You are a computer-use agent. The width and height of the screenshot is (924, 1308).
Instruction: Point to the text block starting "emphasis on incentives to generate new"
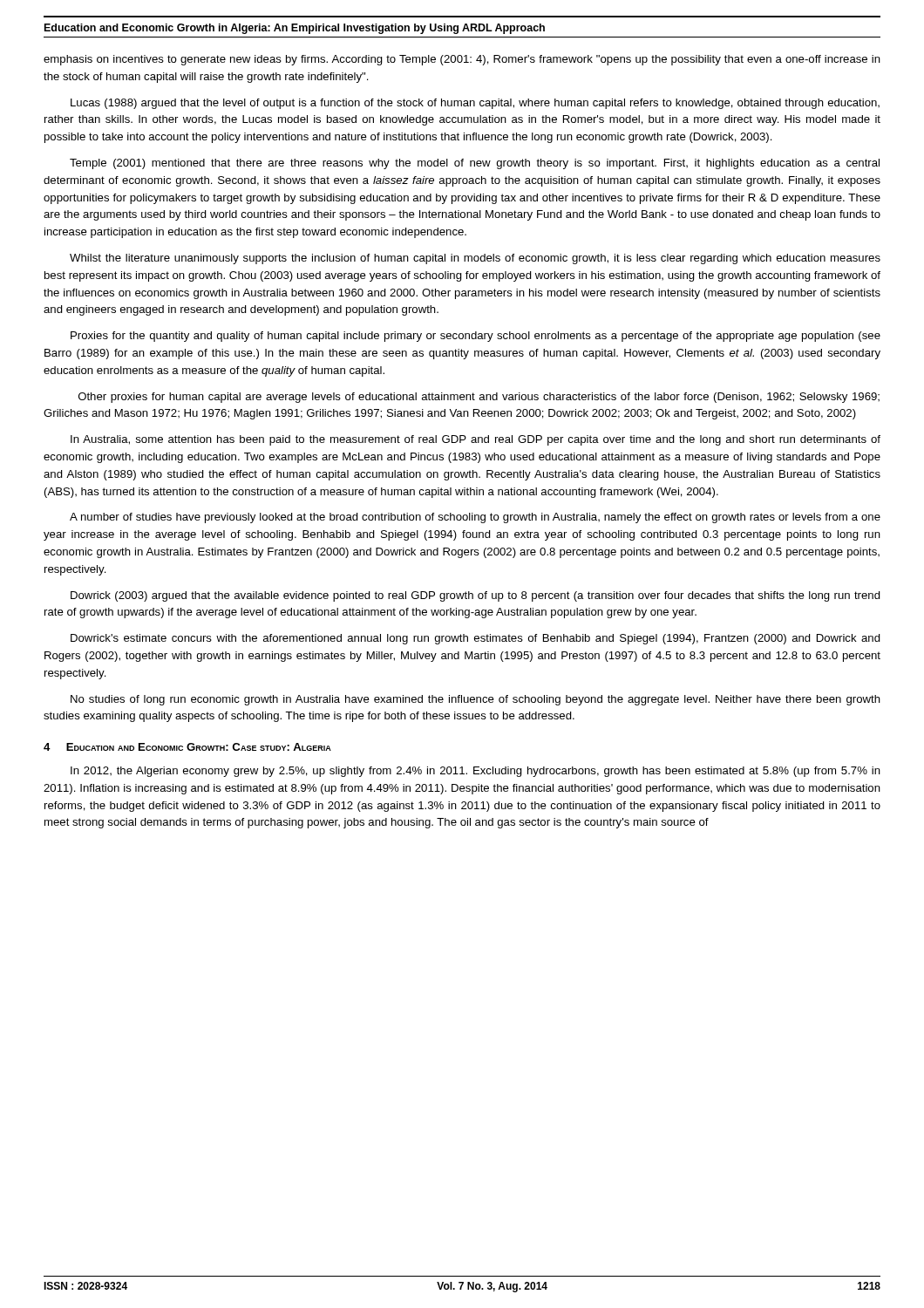tap(462, 68)
